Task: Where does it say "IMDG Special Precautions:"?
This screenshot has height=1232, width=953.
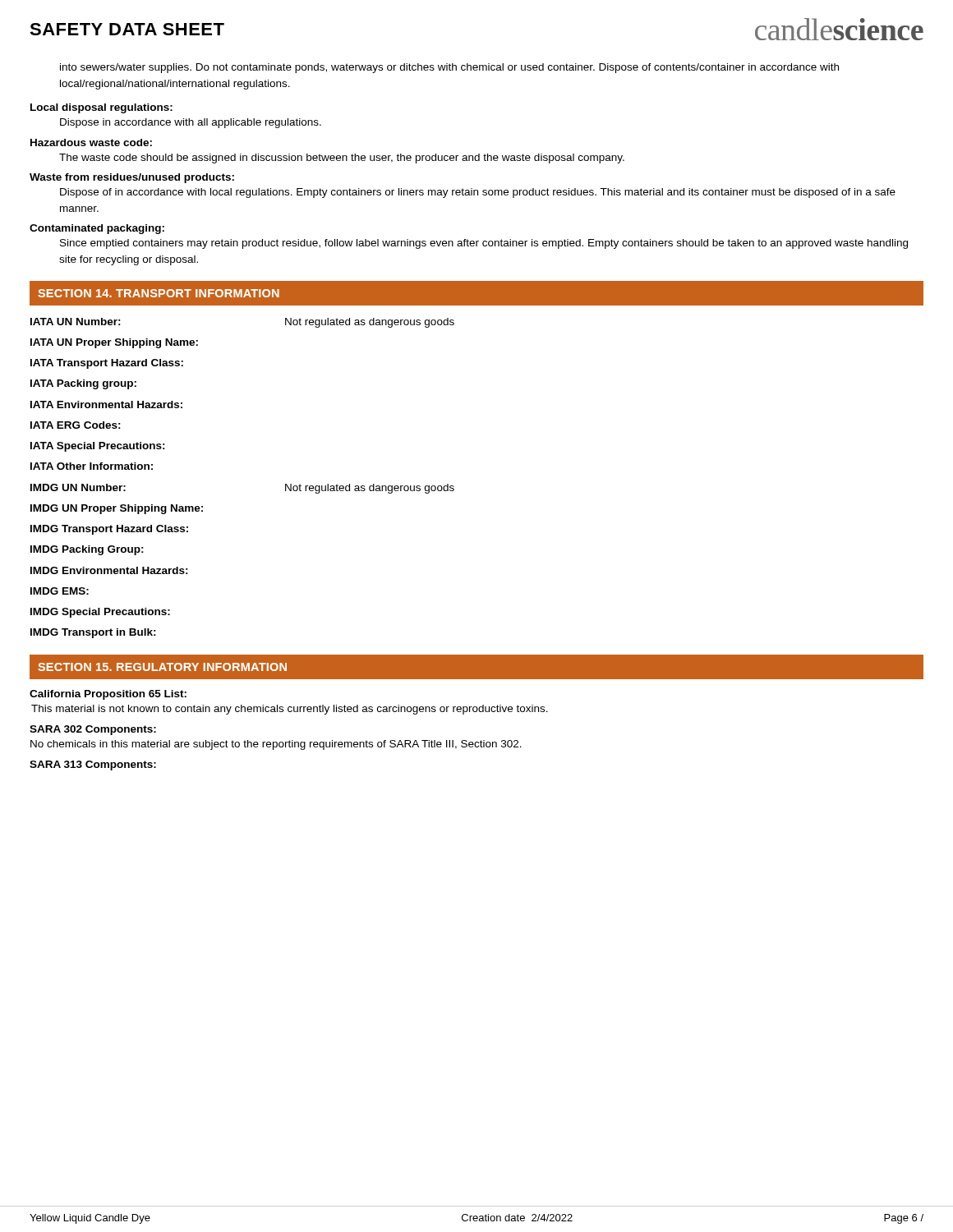Action: click(157, 612)
